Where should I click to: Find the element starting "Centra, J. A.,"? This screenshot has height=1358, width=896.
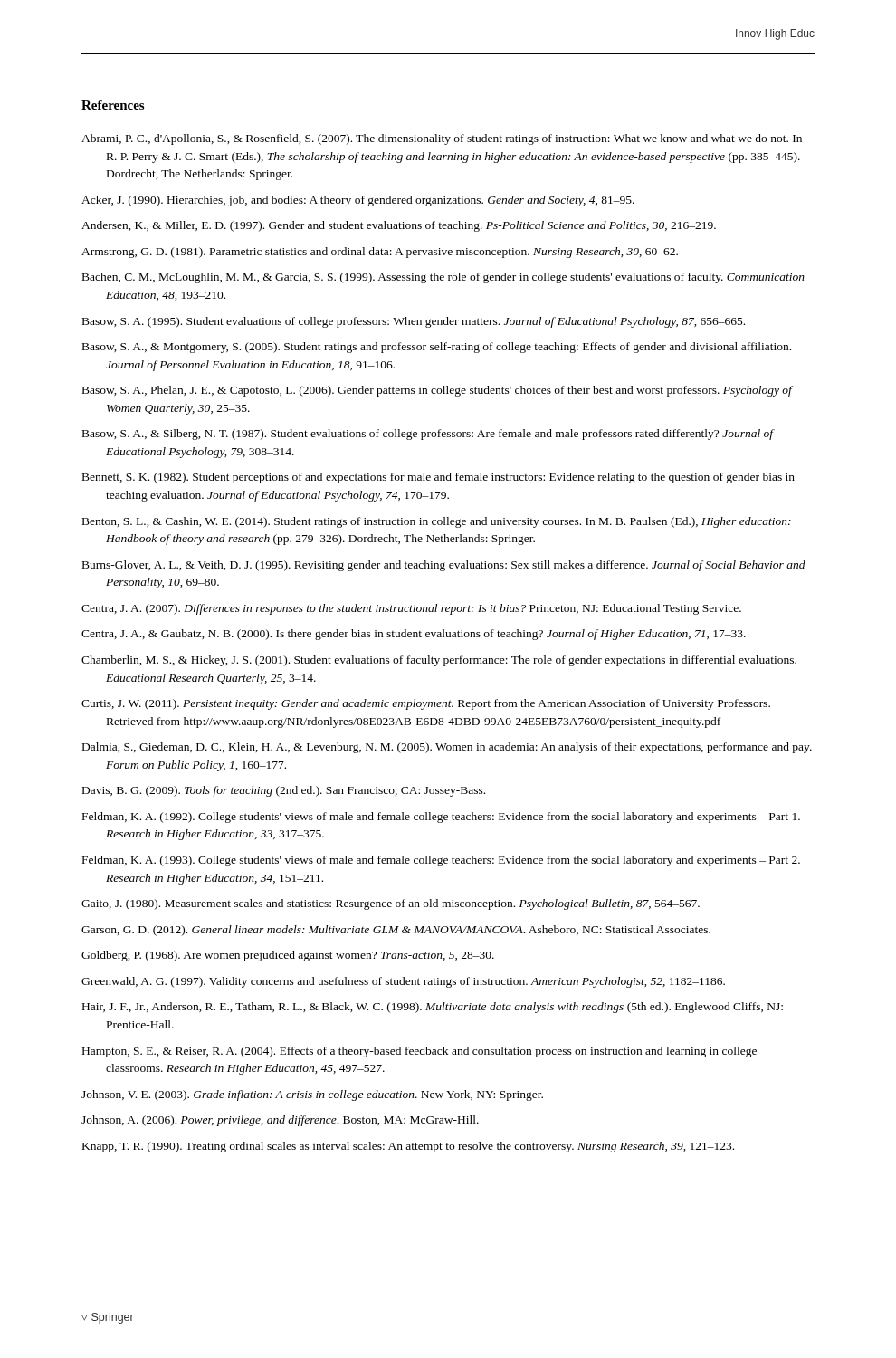tap(414, 634)
